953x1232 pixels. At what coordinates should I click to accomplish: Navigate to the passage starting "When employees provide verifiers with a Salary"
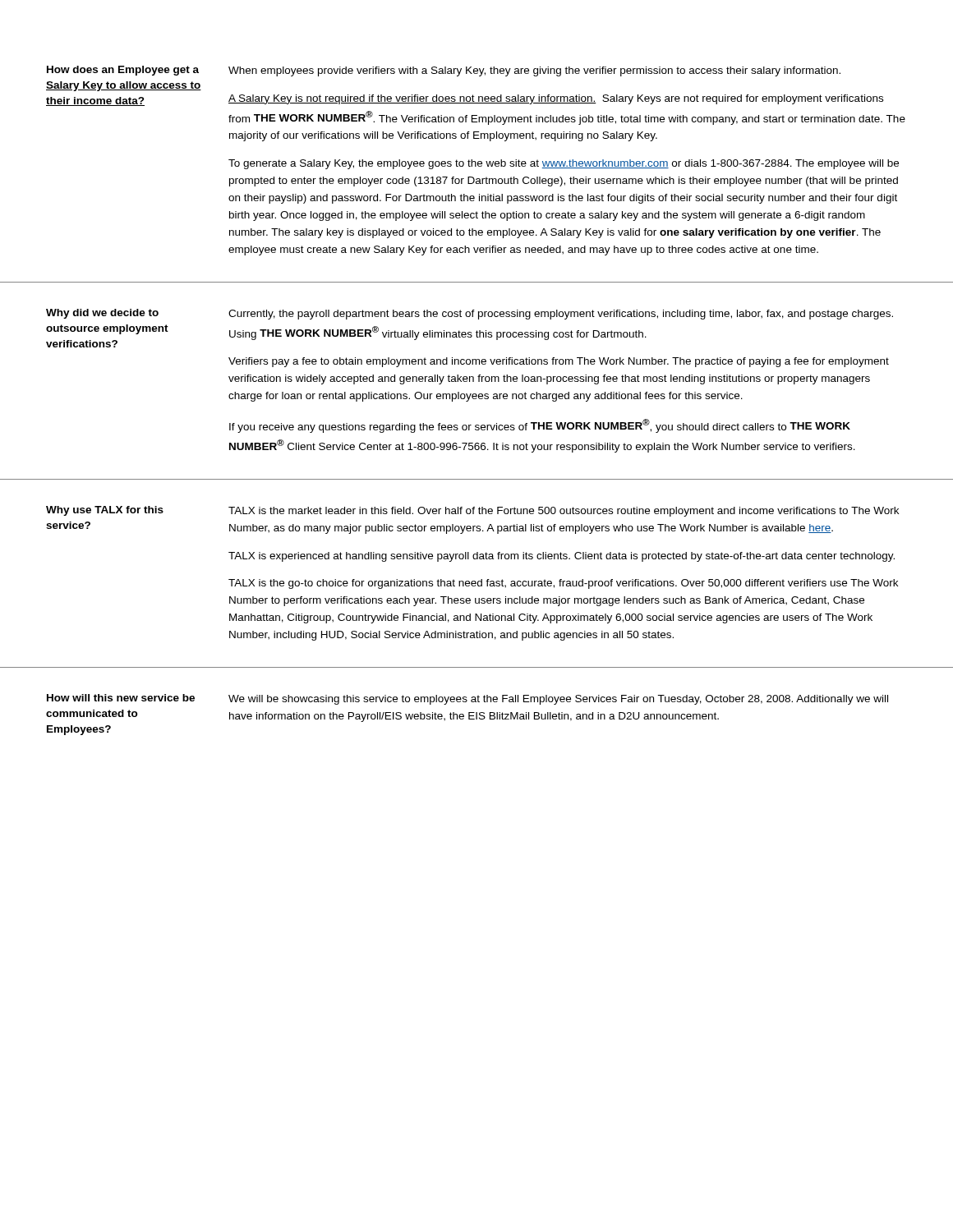point(568,160)
